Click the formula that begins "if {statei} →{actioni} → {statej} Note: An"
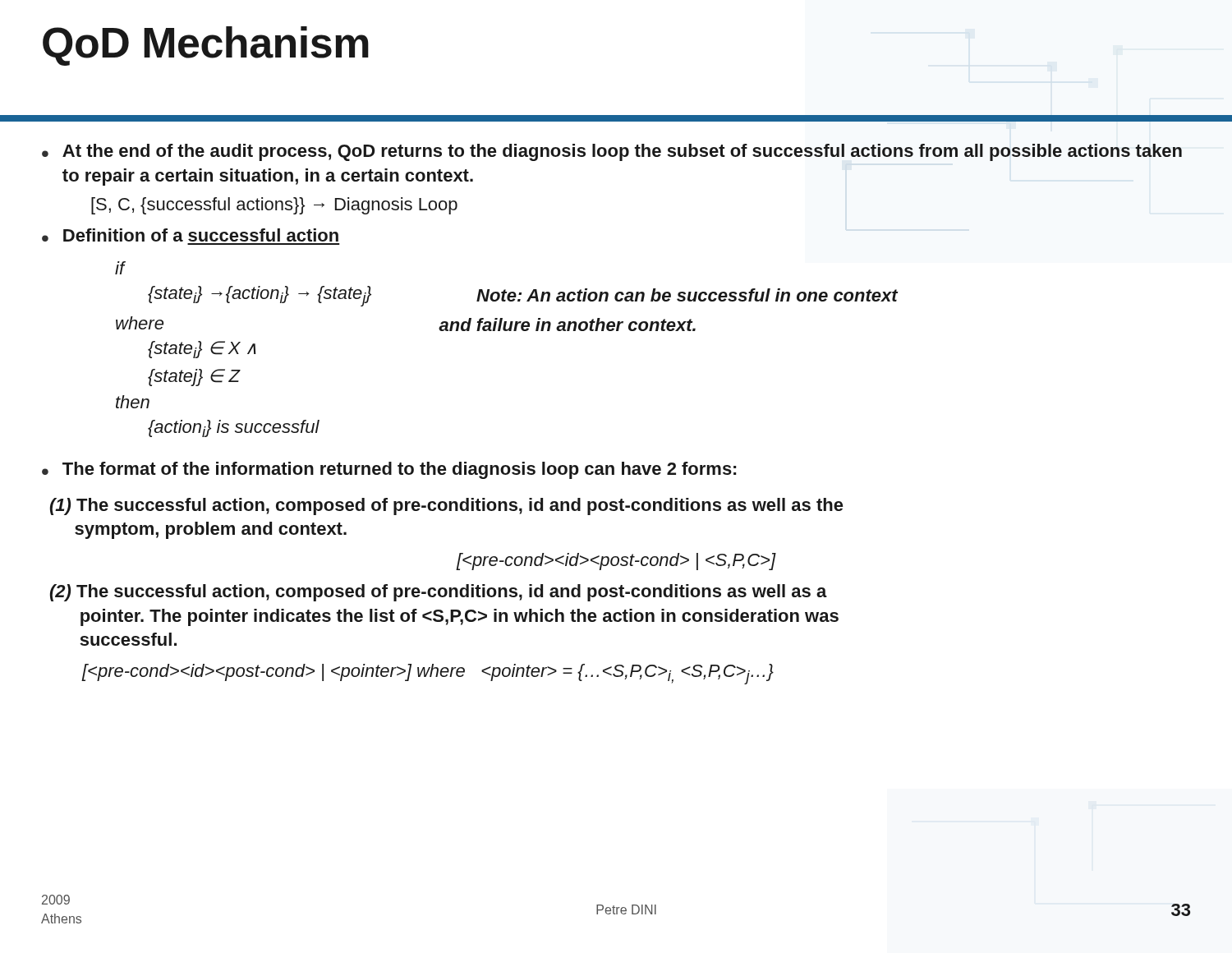The height and width of the screenshot is (953, 1232). [x=120, y=268]
